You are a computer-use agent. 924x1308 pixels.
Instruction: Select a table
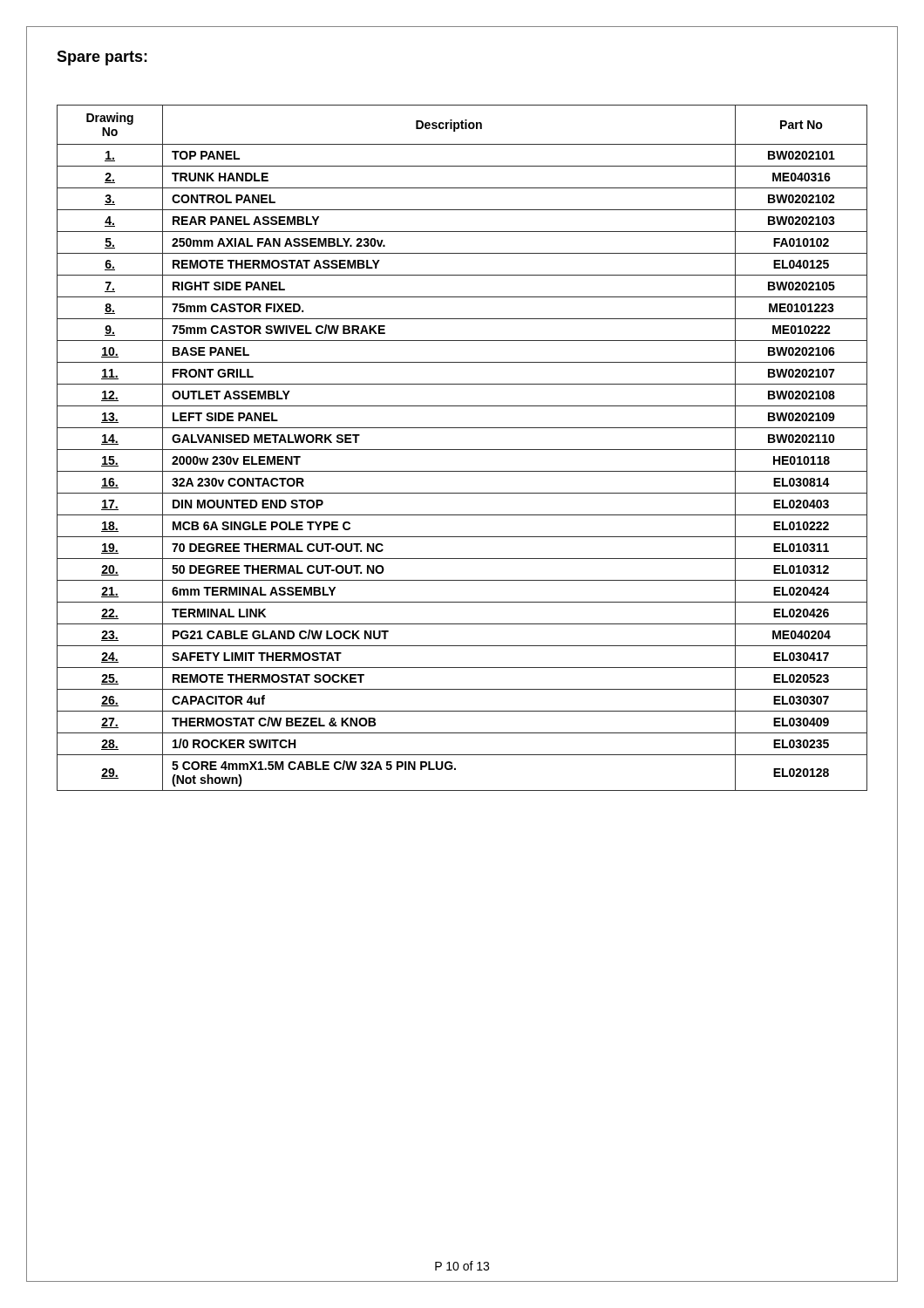click(462, 448)
